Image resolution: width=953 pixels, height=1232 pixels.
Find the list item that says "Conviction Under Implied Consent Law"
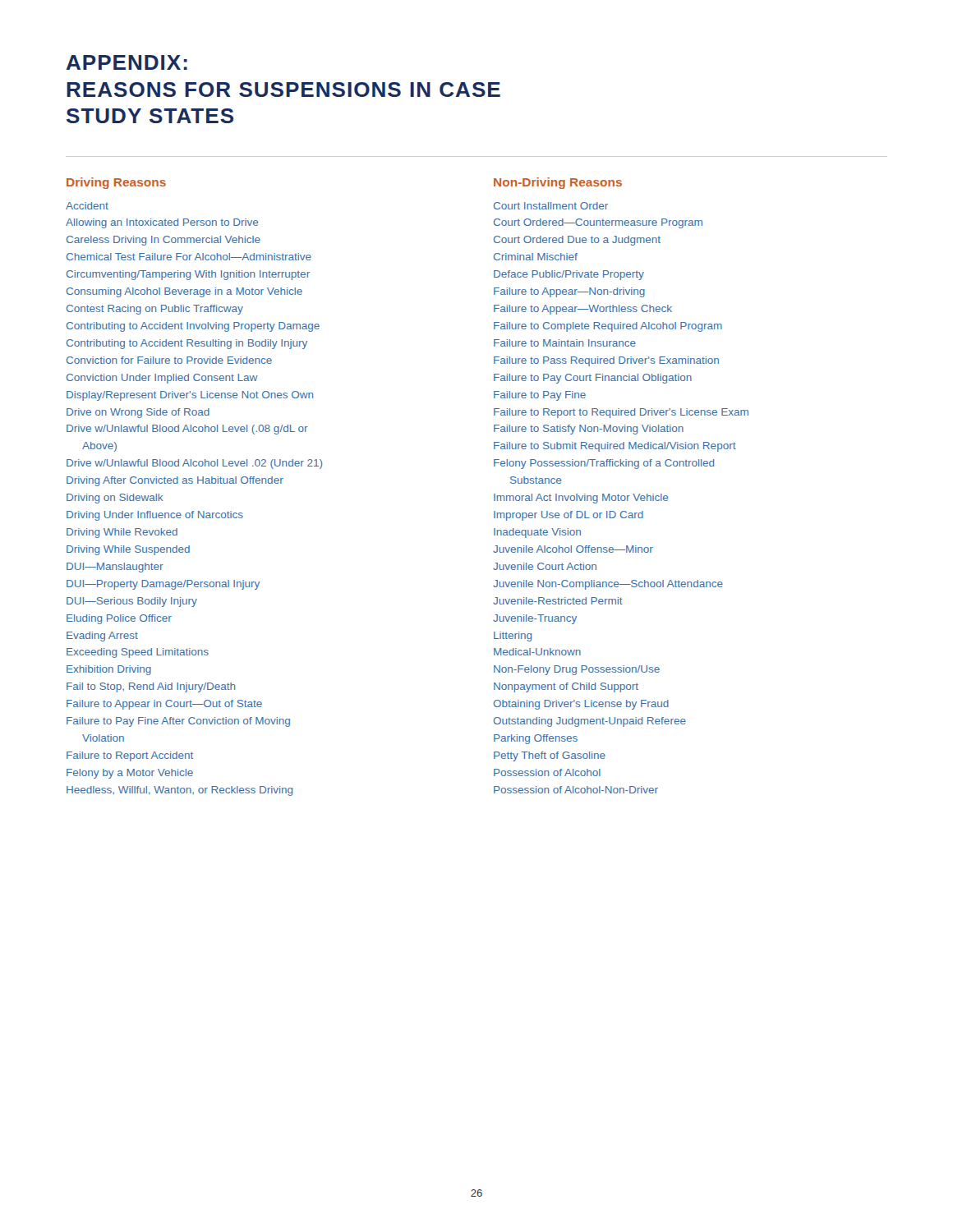162,377
